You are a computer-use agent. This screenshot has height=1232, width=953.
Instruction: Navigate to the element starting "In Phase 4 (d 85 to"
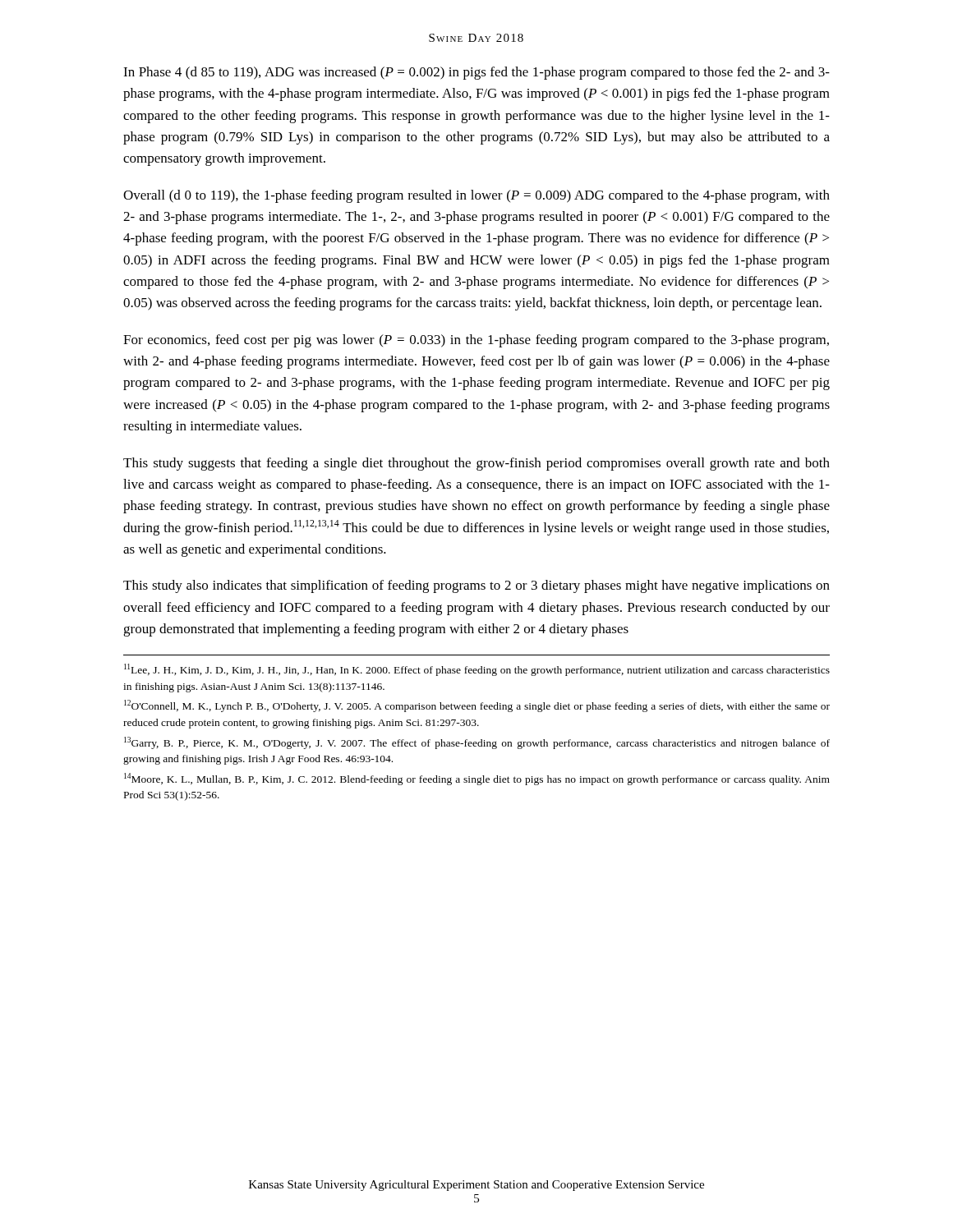point(476,115)
